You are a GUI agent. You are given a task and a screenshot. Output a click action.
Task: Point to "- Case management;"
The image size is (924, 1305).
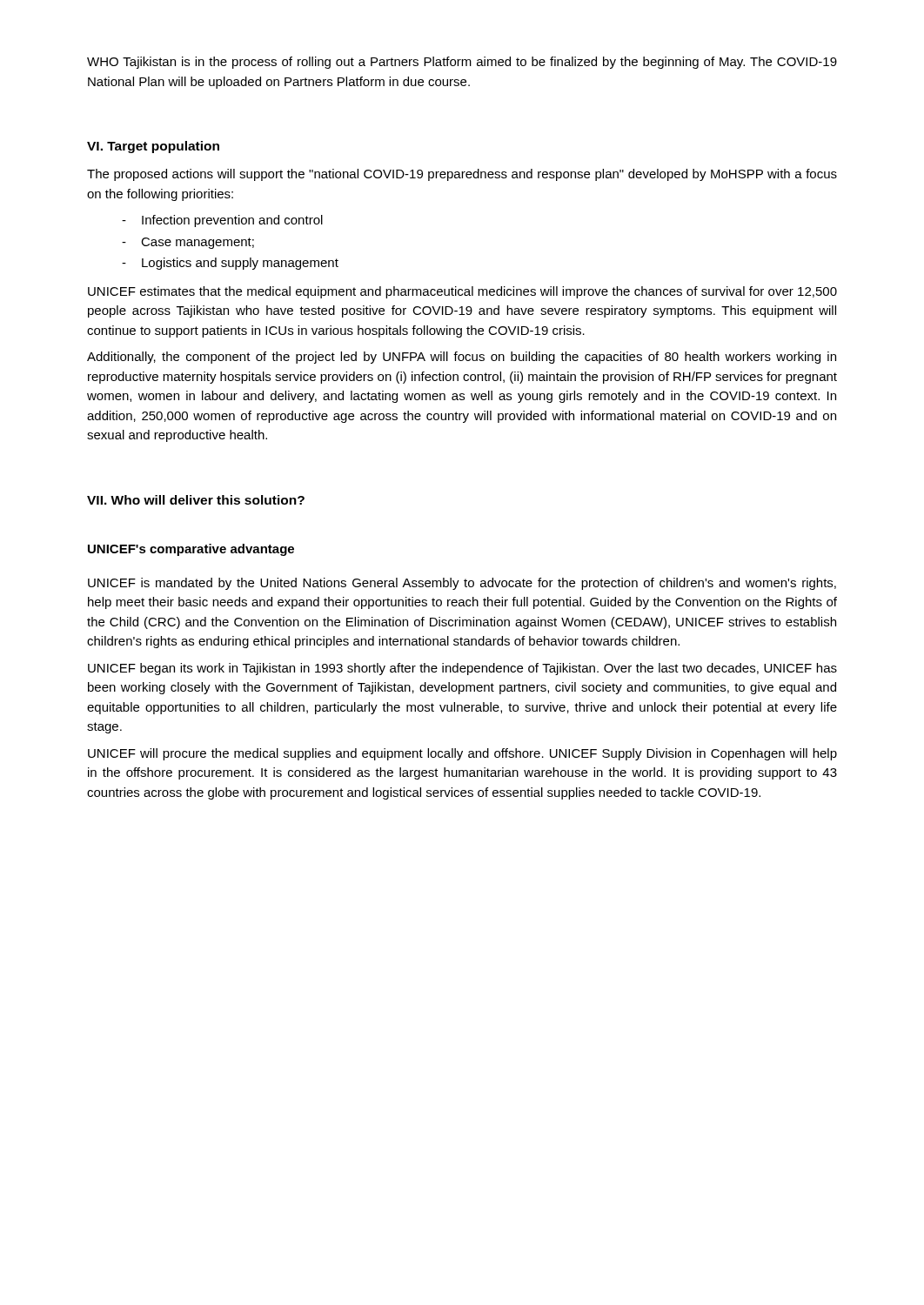tap(188, 242)
